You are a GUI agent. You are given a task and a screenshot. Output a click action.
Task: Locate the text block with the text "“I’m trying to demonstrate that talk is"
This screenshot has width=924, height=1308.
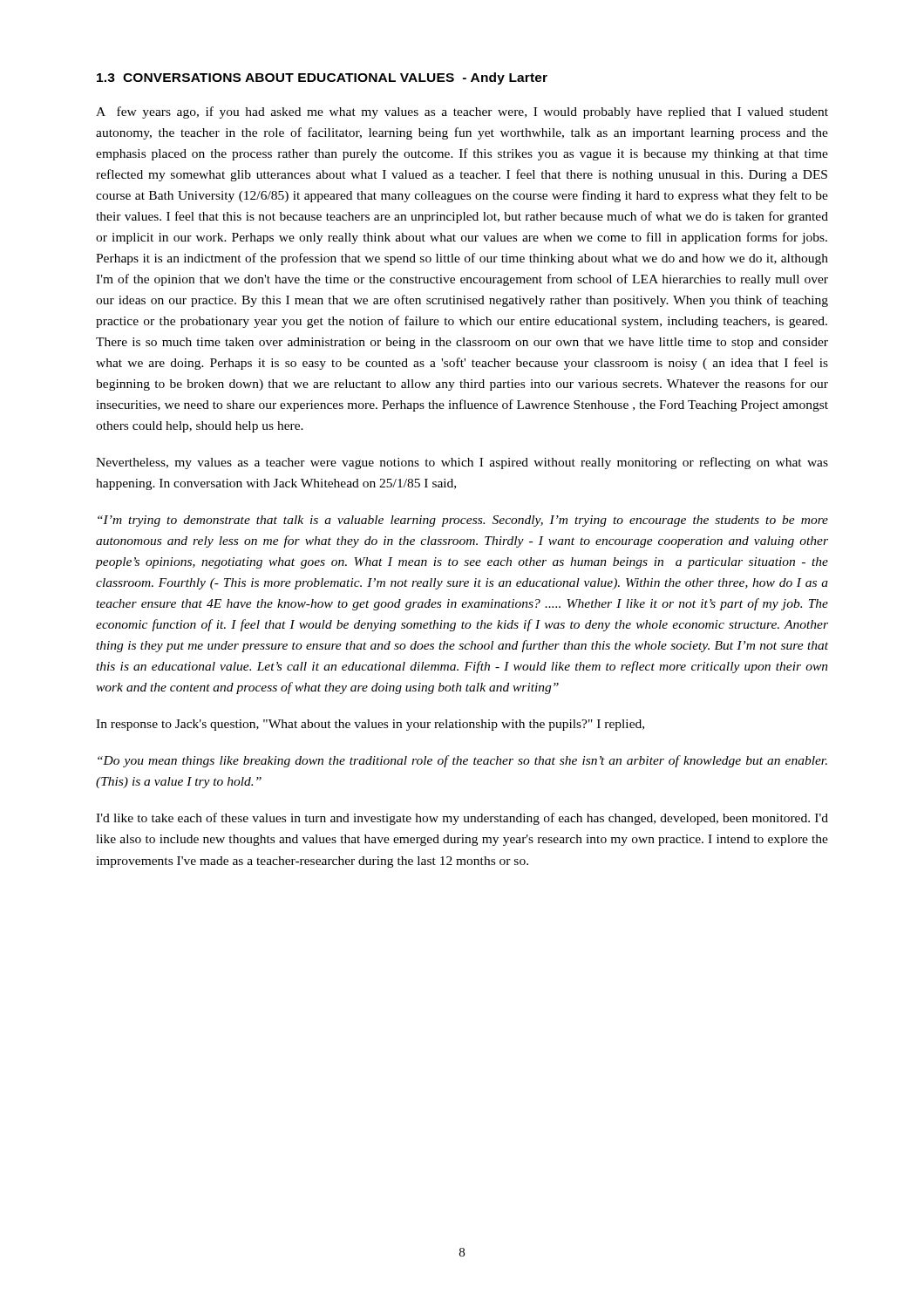pos(462,603)
